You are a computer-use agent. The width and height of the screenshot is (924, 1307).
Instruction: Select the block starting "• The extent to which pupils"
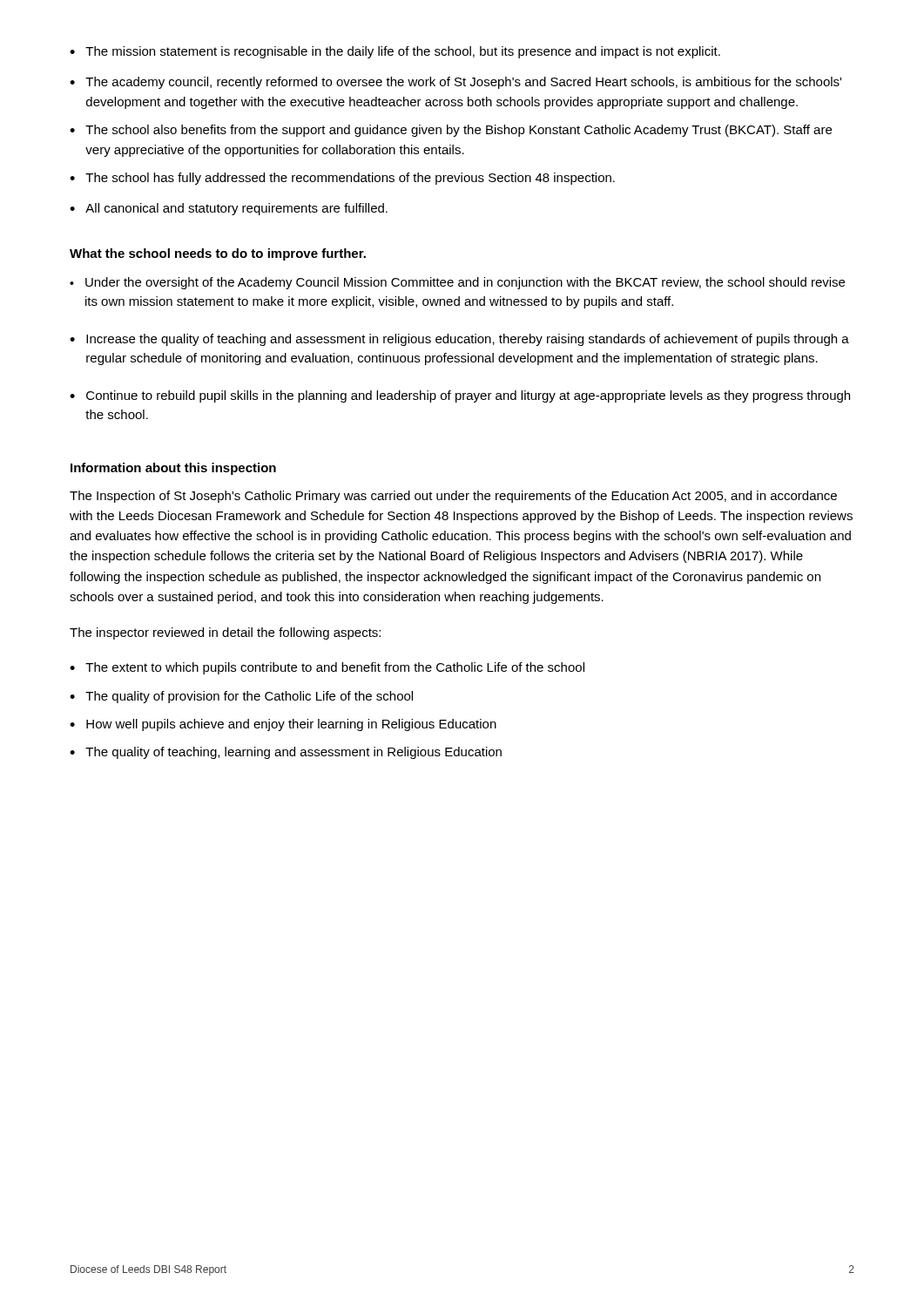(462, 669)
